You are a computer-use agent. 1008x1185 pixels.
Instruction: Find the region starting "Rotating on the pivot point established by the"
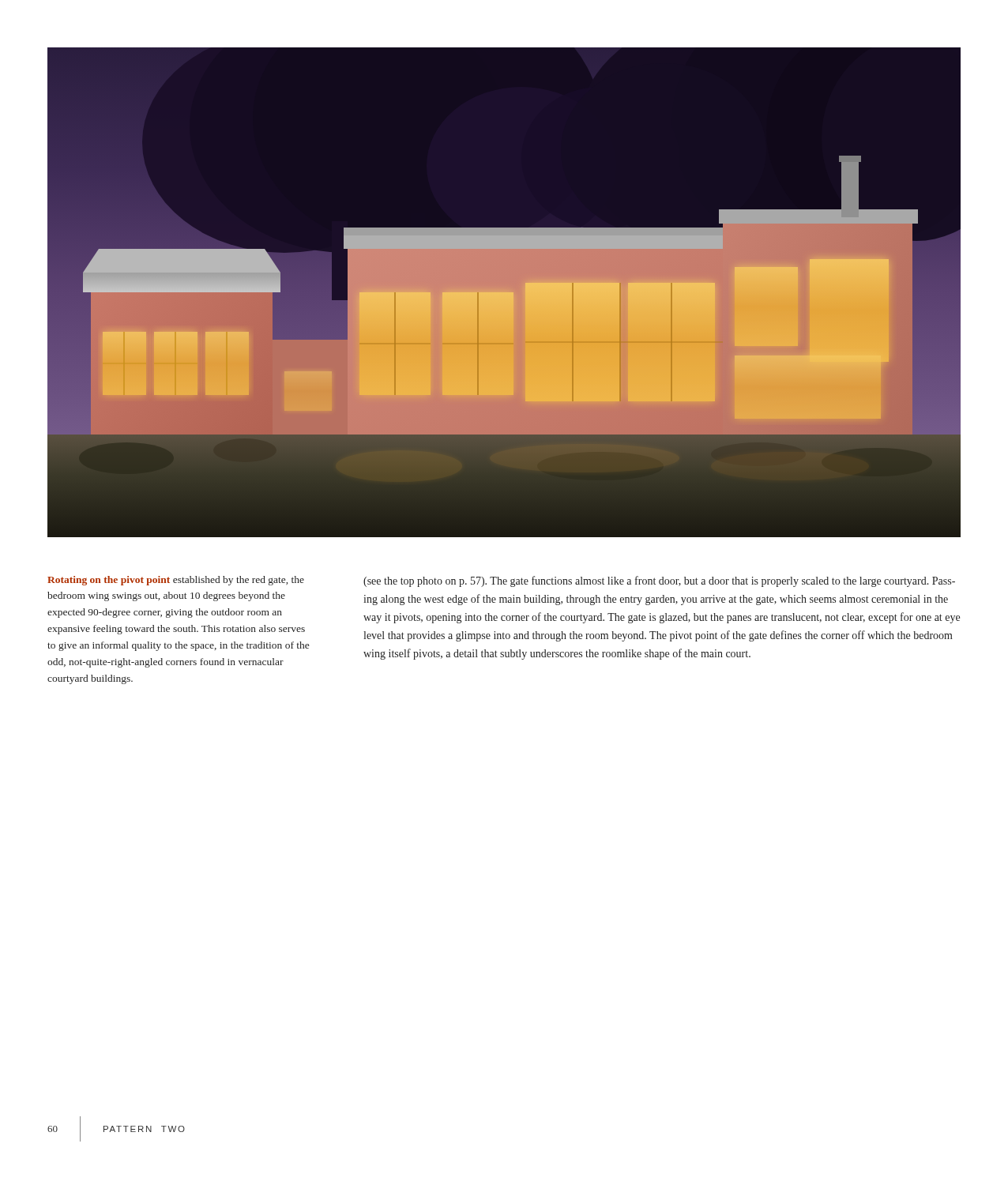[182, 629]
